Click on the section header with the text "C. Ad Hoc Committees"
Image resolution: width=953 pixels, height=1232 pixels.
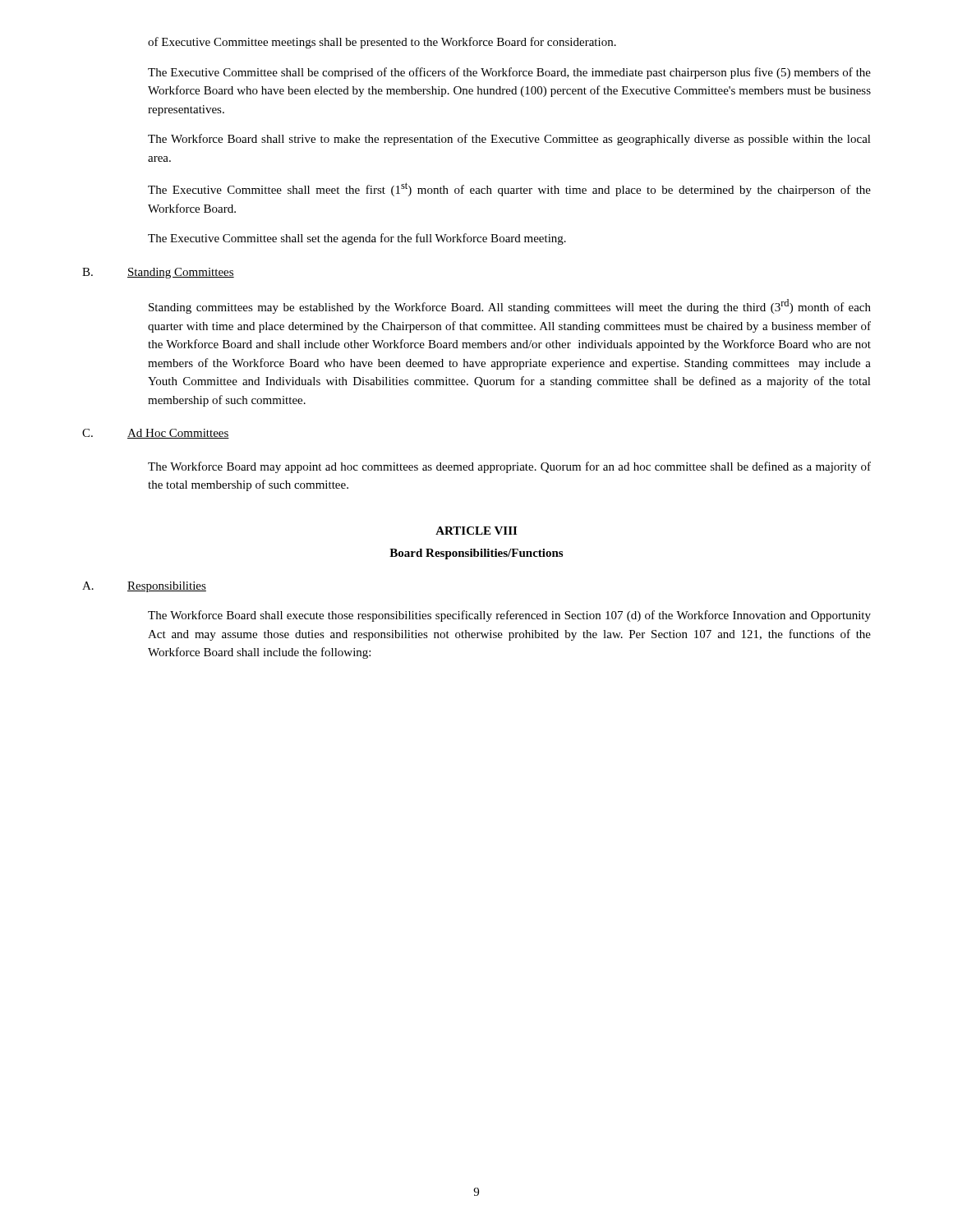click(x=155, y=433)
